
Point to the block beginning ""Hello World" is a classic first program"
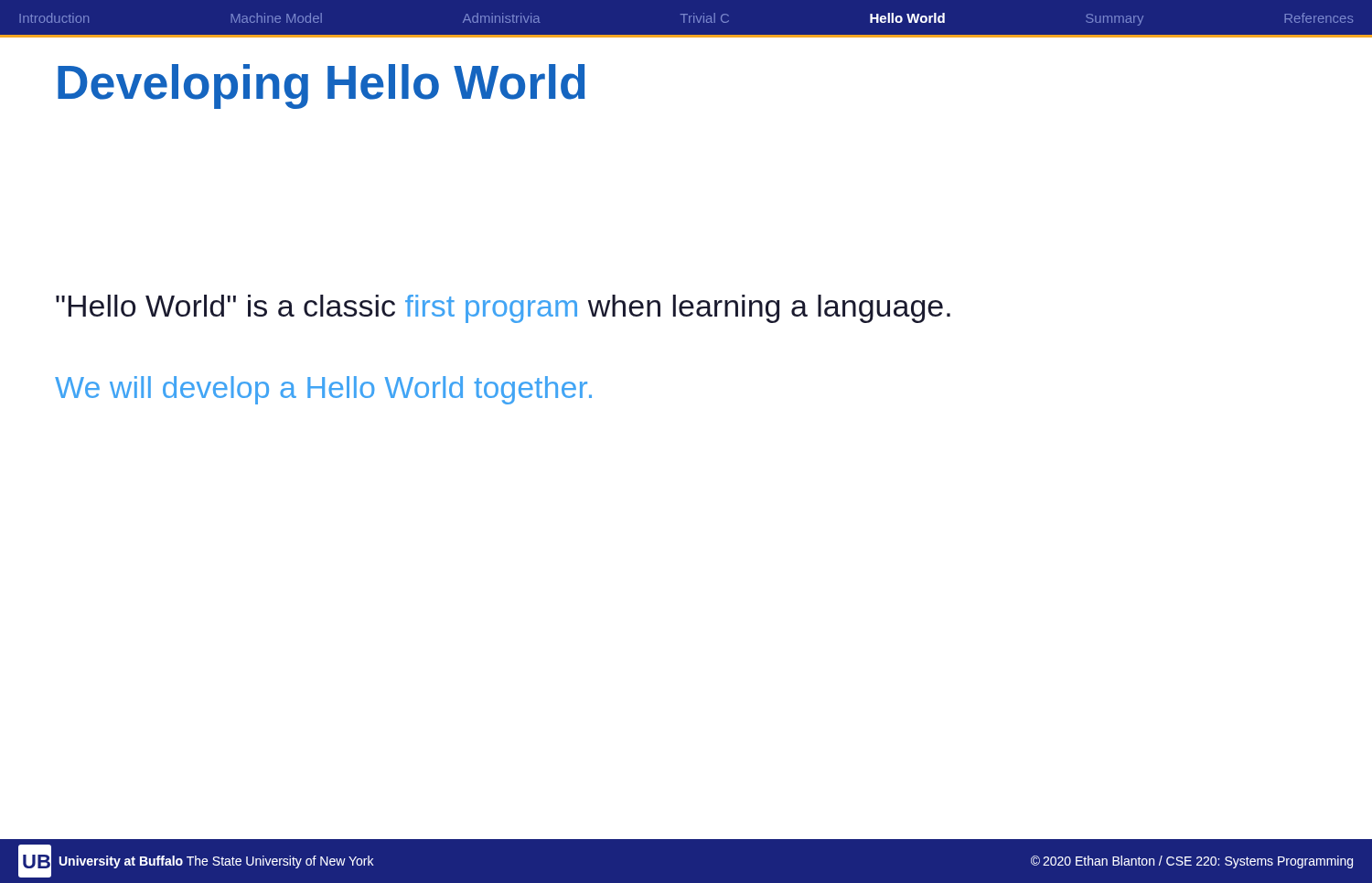[504, 306]
